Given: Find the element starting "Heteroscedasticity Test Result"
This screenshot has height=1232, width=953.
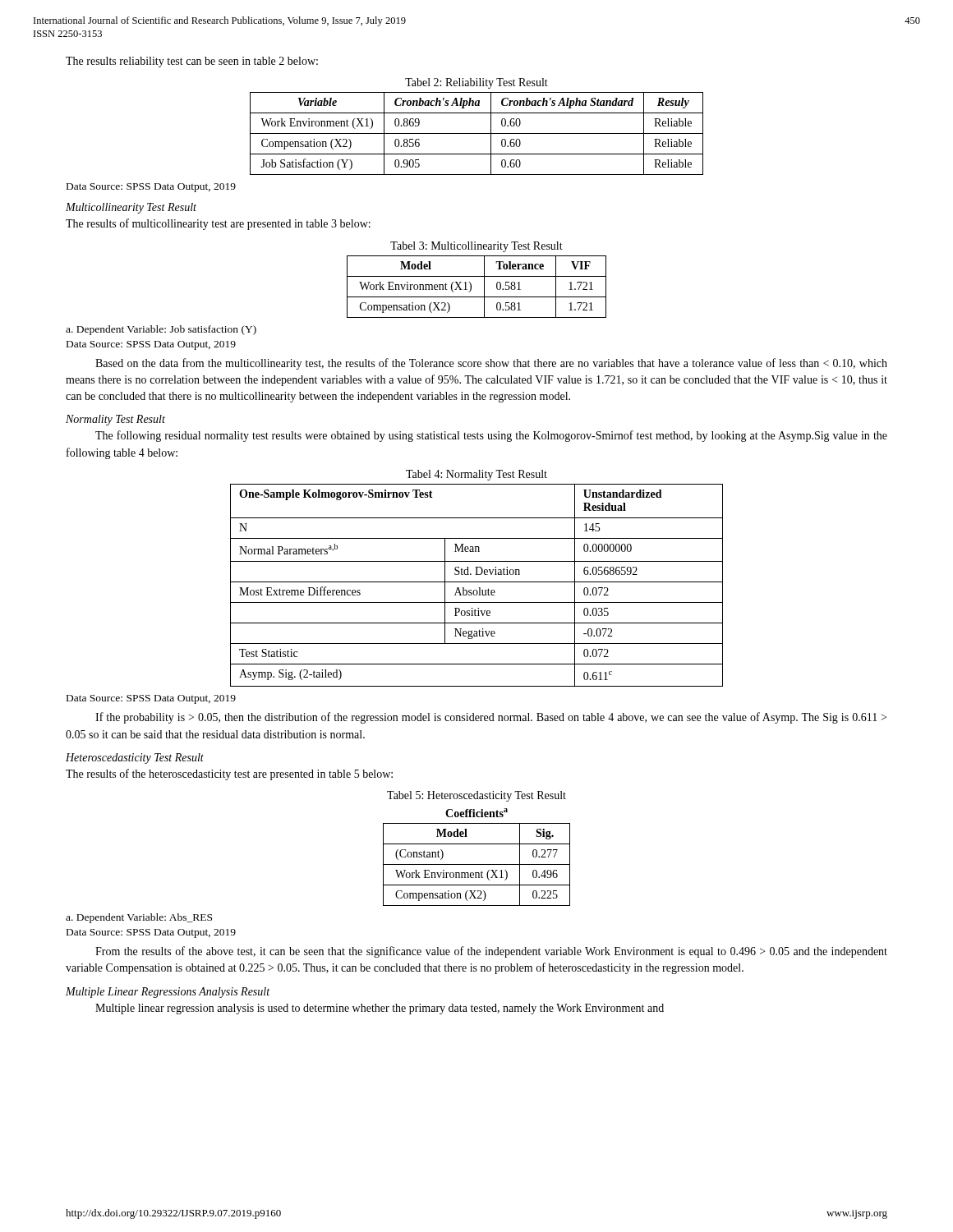Looking at the screenshot, I should tap(135, 758).
